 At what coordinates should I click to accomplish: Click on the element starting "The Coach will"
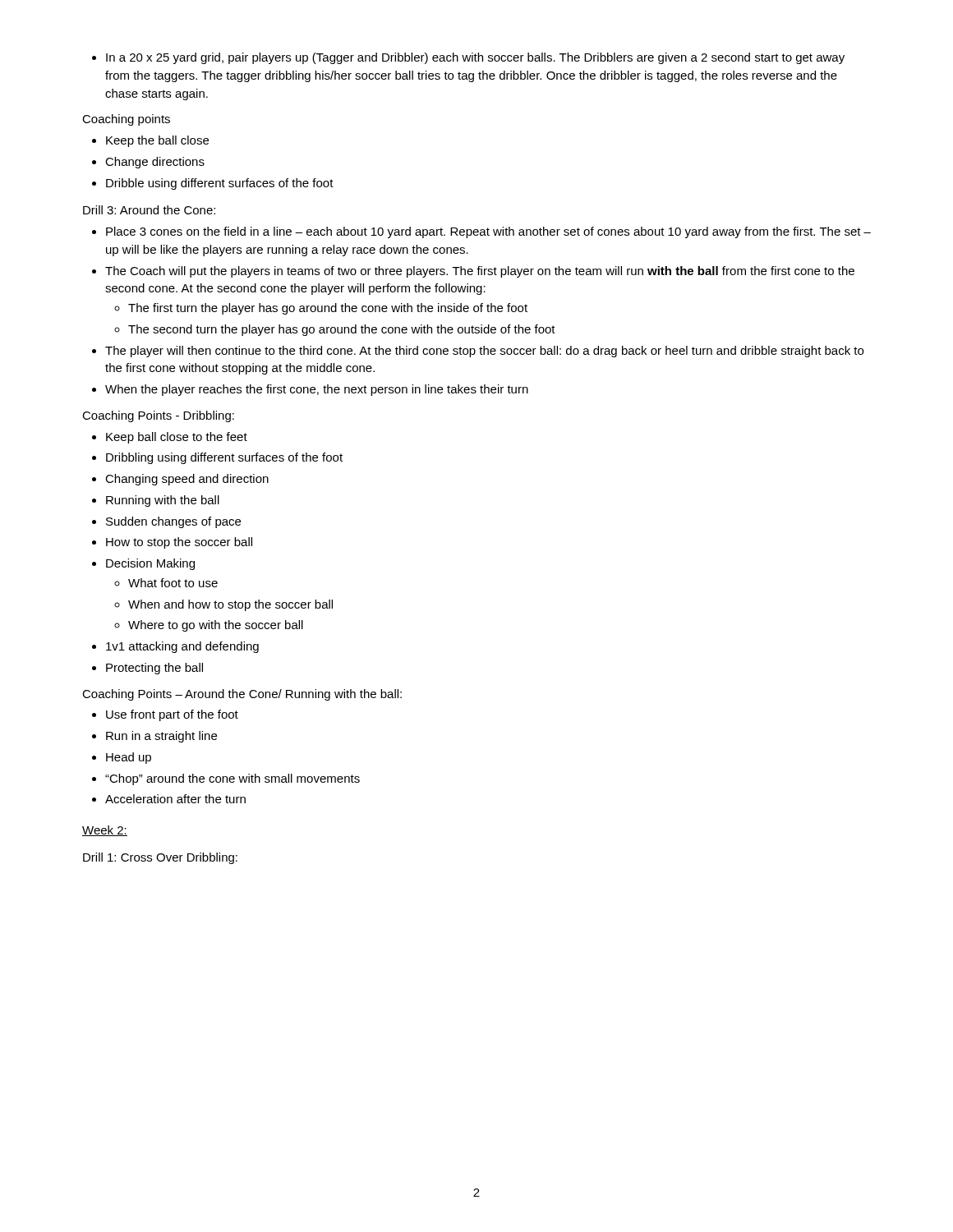[x=476, y=300]
